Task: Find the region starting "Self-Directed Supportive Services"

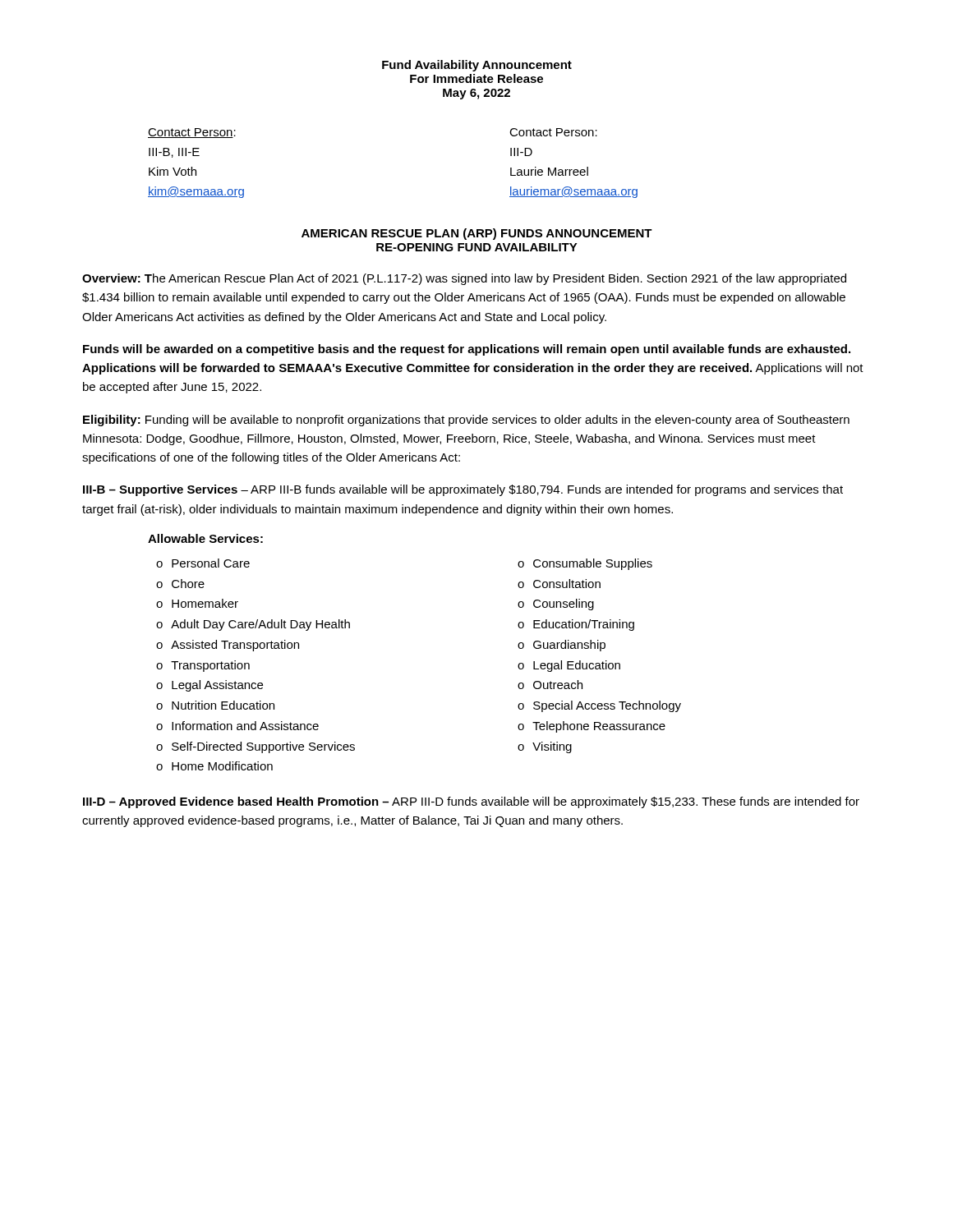Action: tap(329, 747)
